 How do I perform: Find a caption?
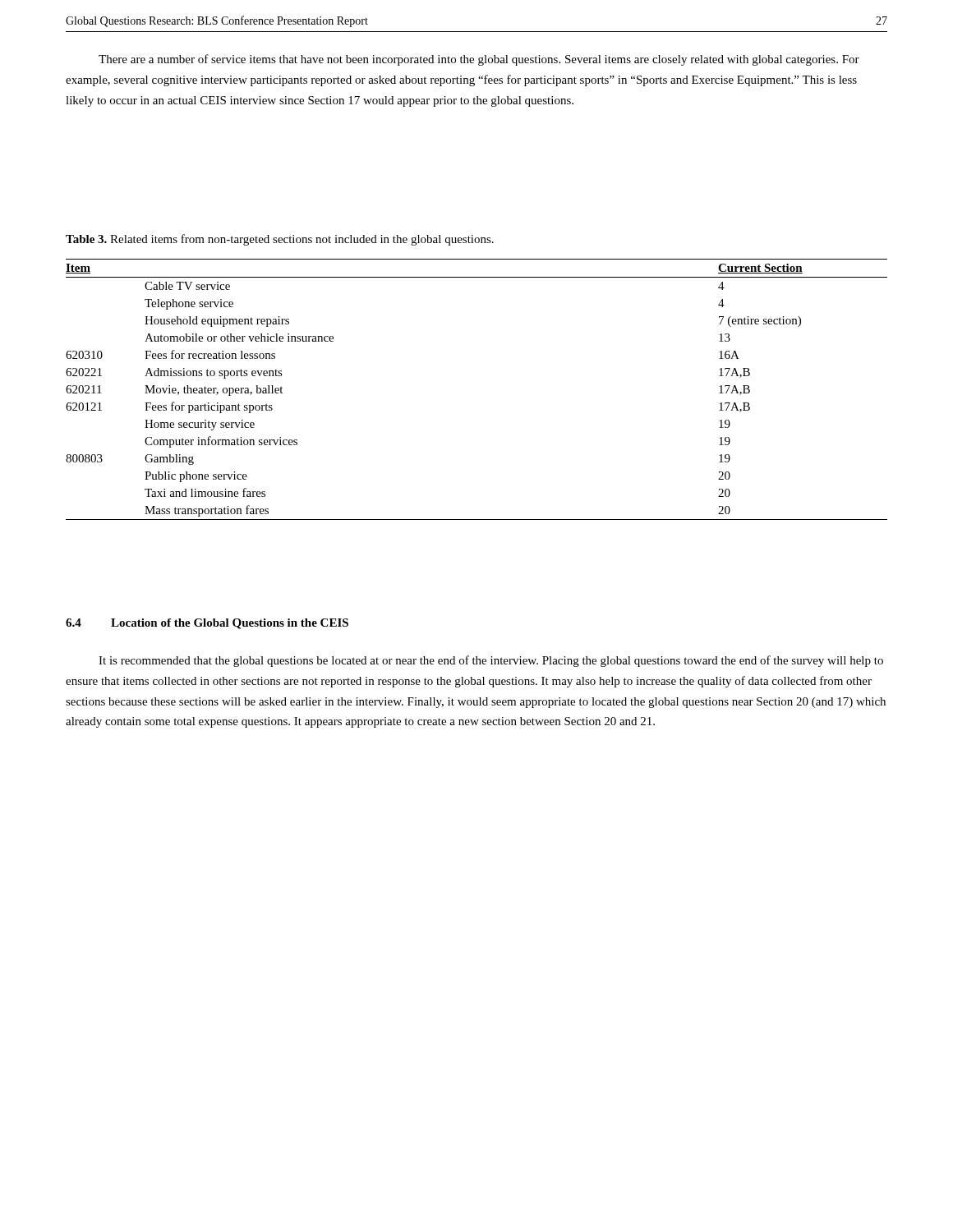pyautogui.click(x=280, y=239)
